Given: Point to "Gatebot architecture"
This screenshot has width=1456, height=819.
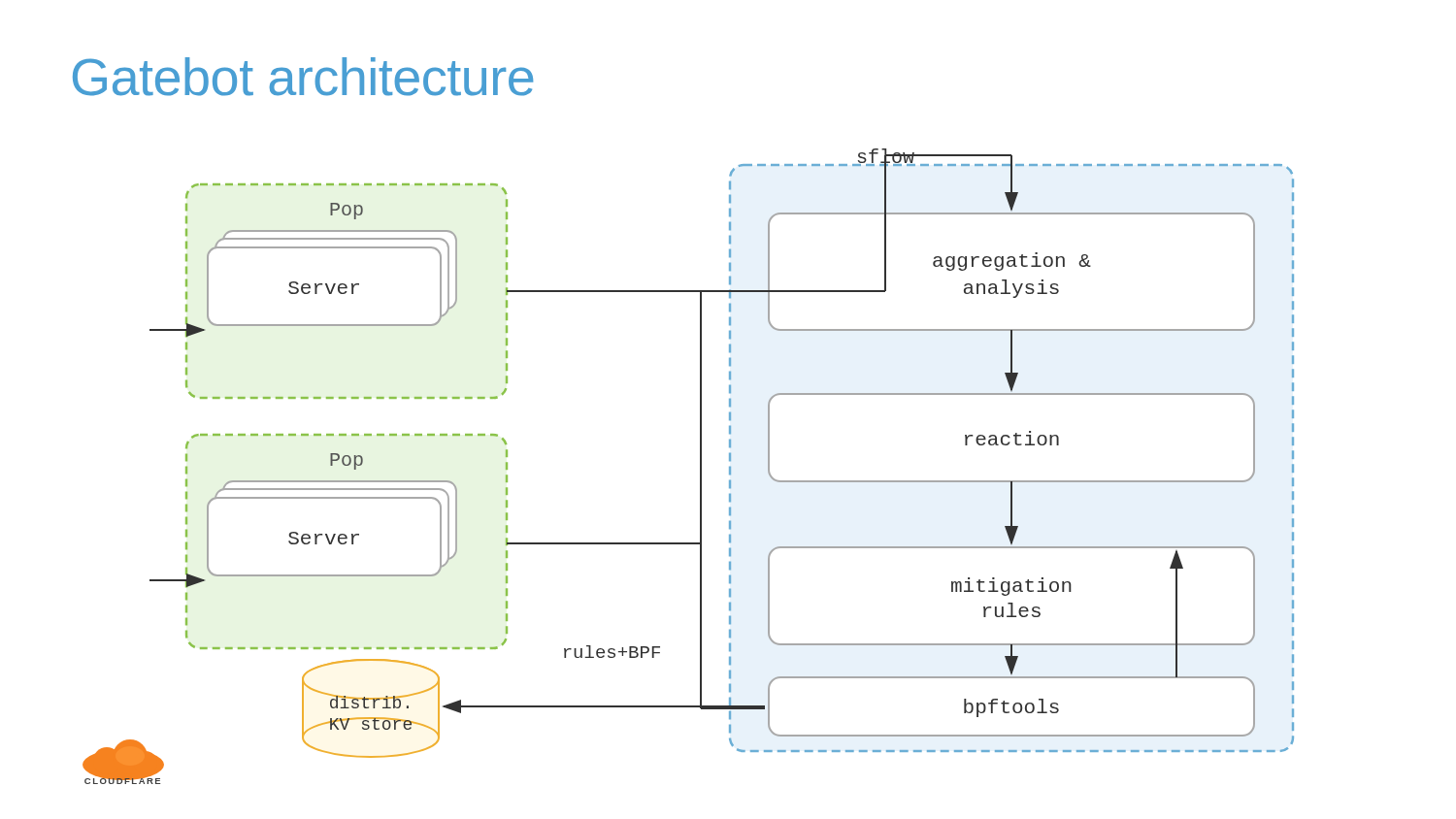Looking at the screenshot, I should tap(302, 77).
